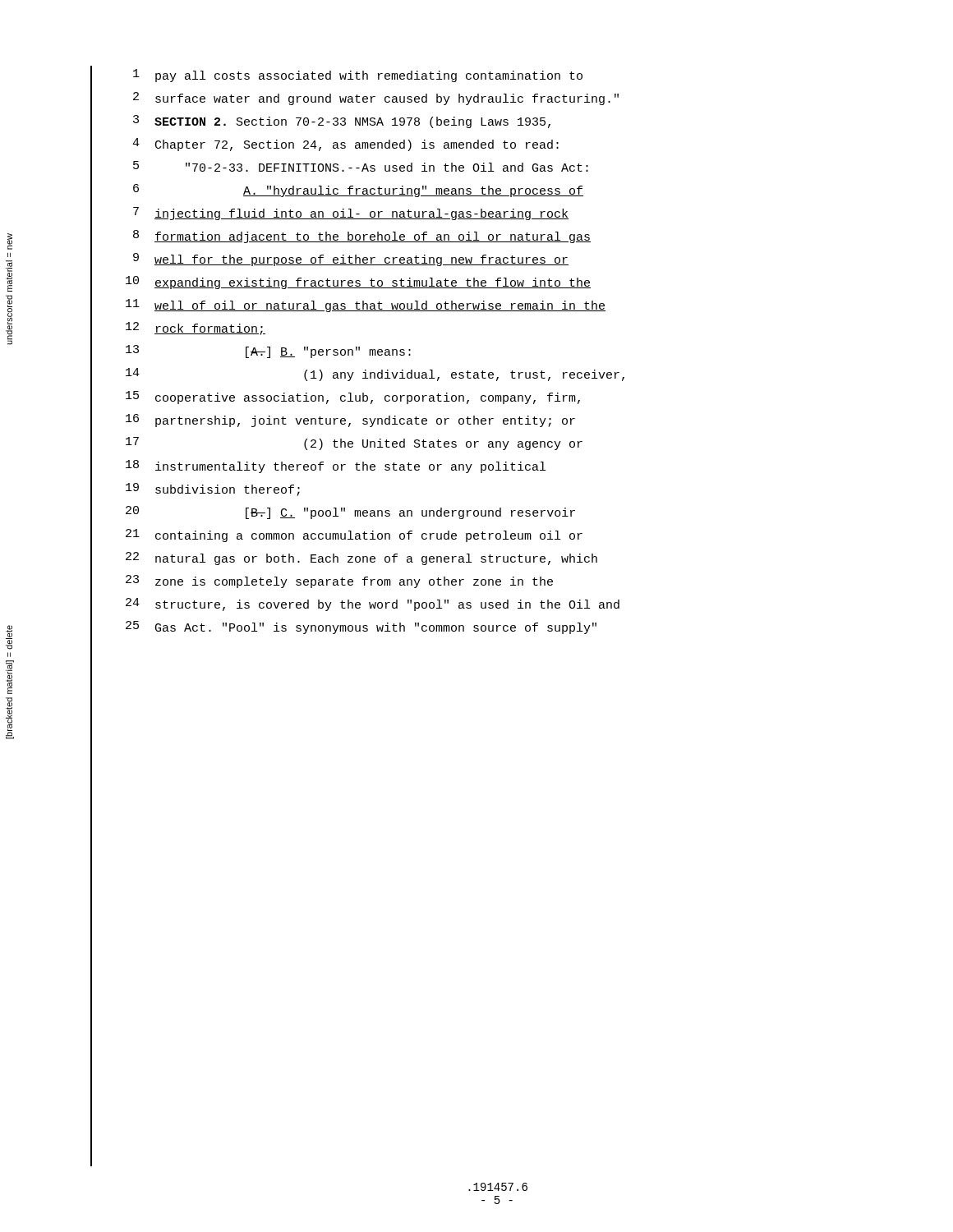This screenshot has height=1232, width=953.
Task: Point to the block beginning "10 expanding existing"
Action: tap(497, 283)
